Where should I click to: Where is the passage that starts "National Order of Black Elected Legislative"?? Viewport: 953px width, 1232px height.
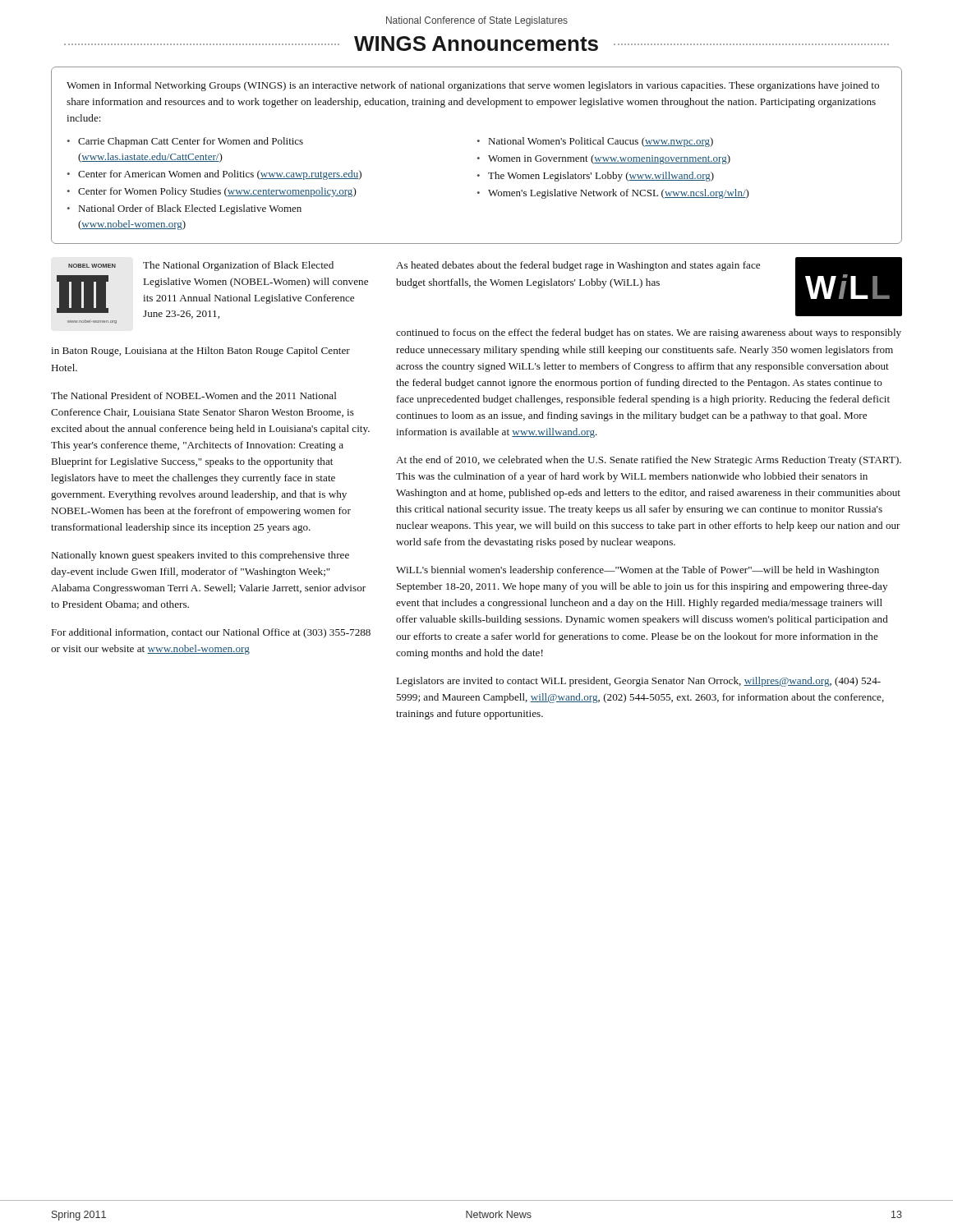click(190, 216)
